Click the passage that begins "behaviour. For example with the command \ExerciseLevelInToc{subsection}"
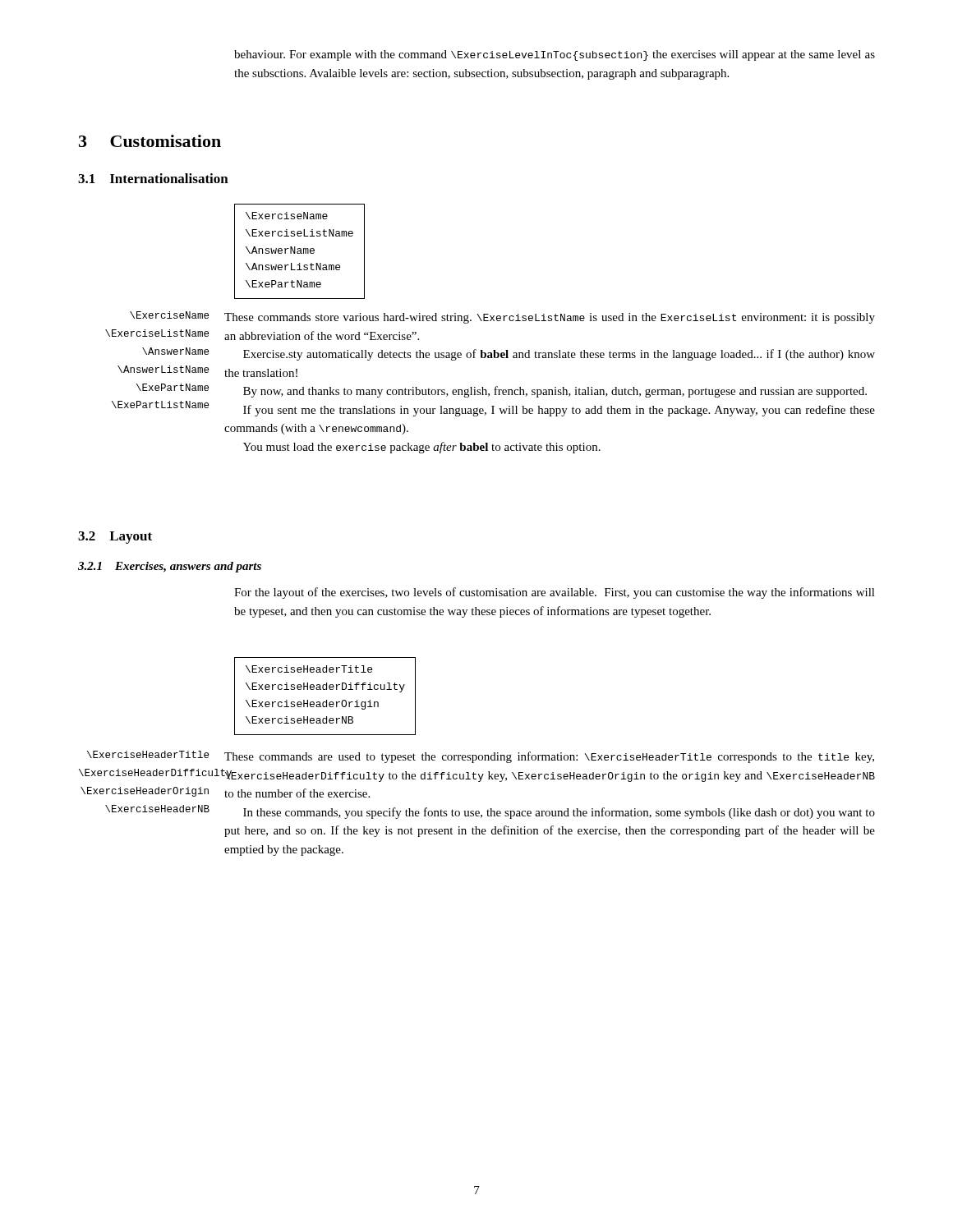Screen dimensions: 1232x953 pyautogui.click(x=555, y=63)
